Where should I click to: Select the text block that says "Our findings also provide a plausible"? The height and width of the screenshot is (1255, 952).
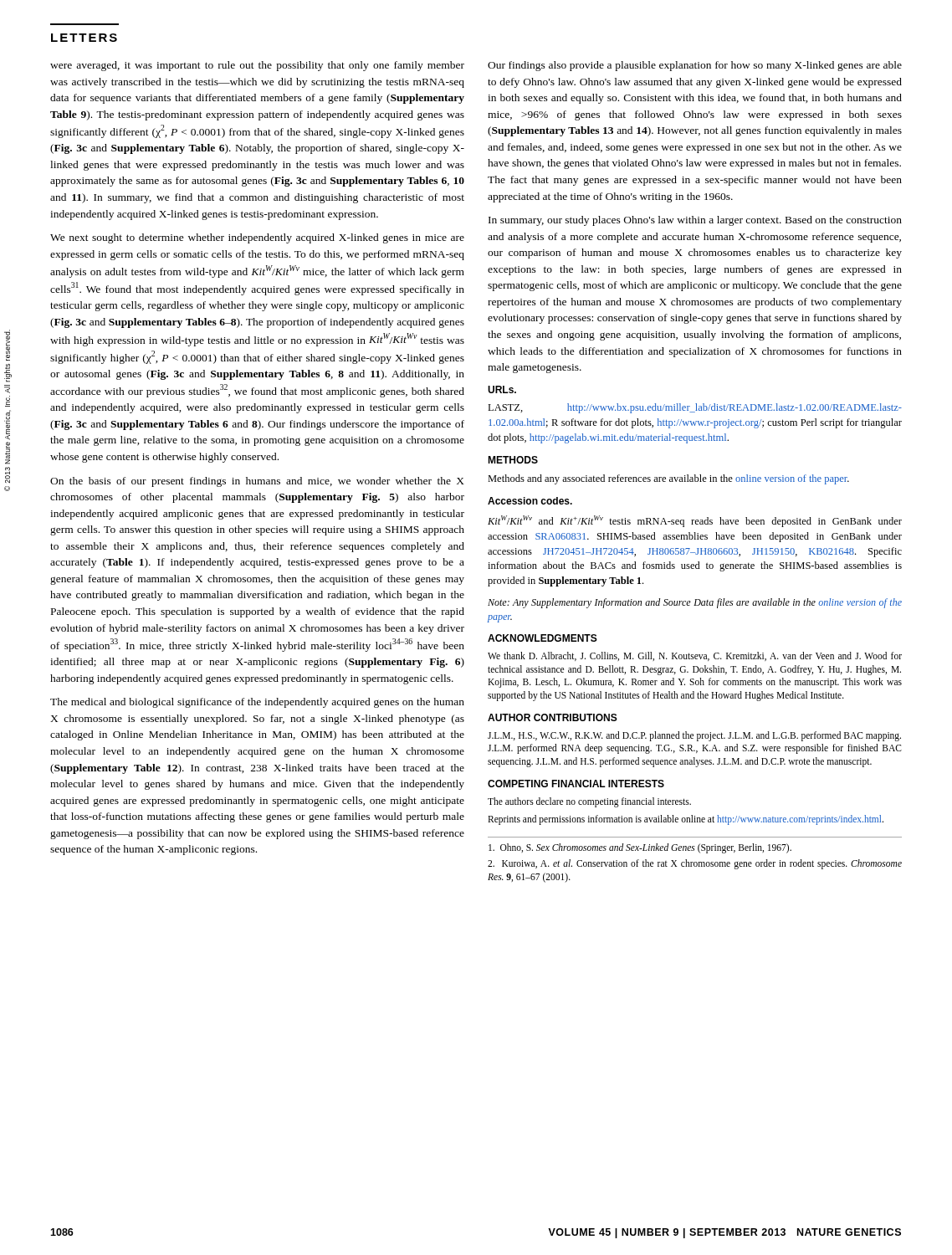[x=695, y=216]
